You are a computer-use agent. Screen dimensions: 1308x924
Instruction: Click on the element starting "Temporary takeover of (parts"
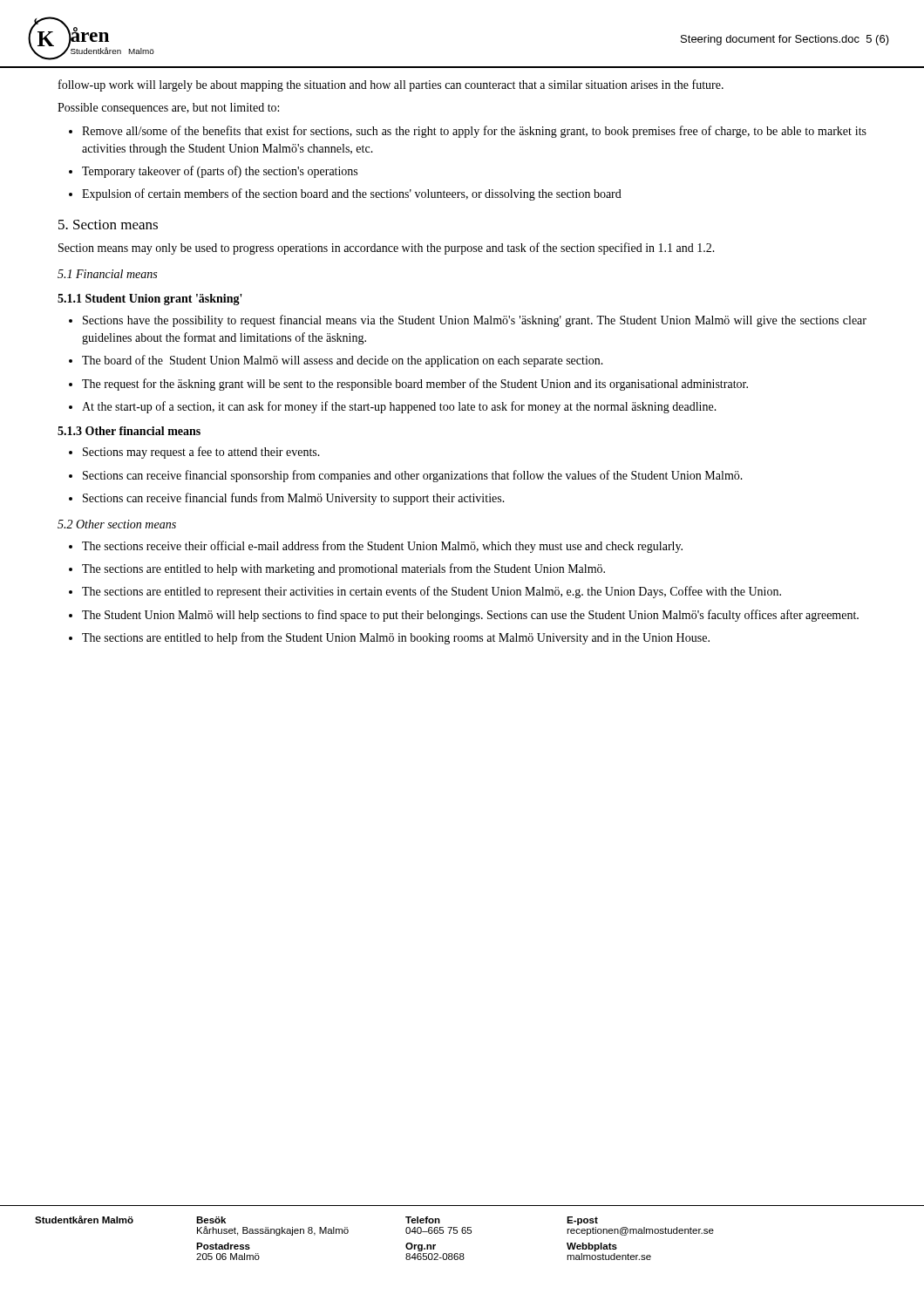(213, 172)
